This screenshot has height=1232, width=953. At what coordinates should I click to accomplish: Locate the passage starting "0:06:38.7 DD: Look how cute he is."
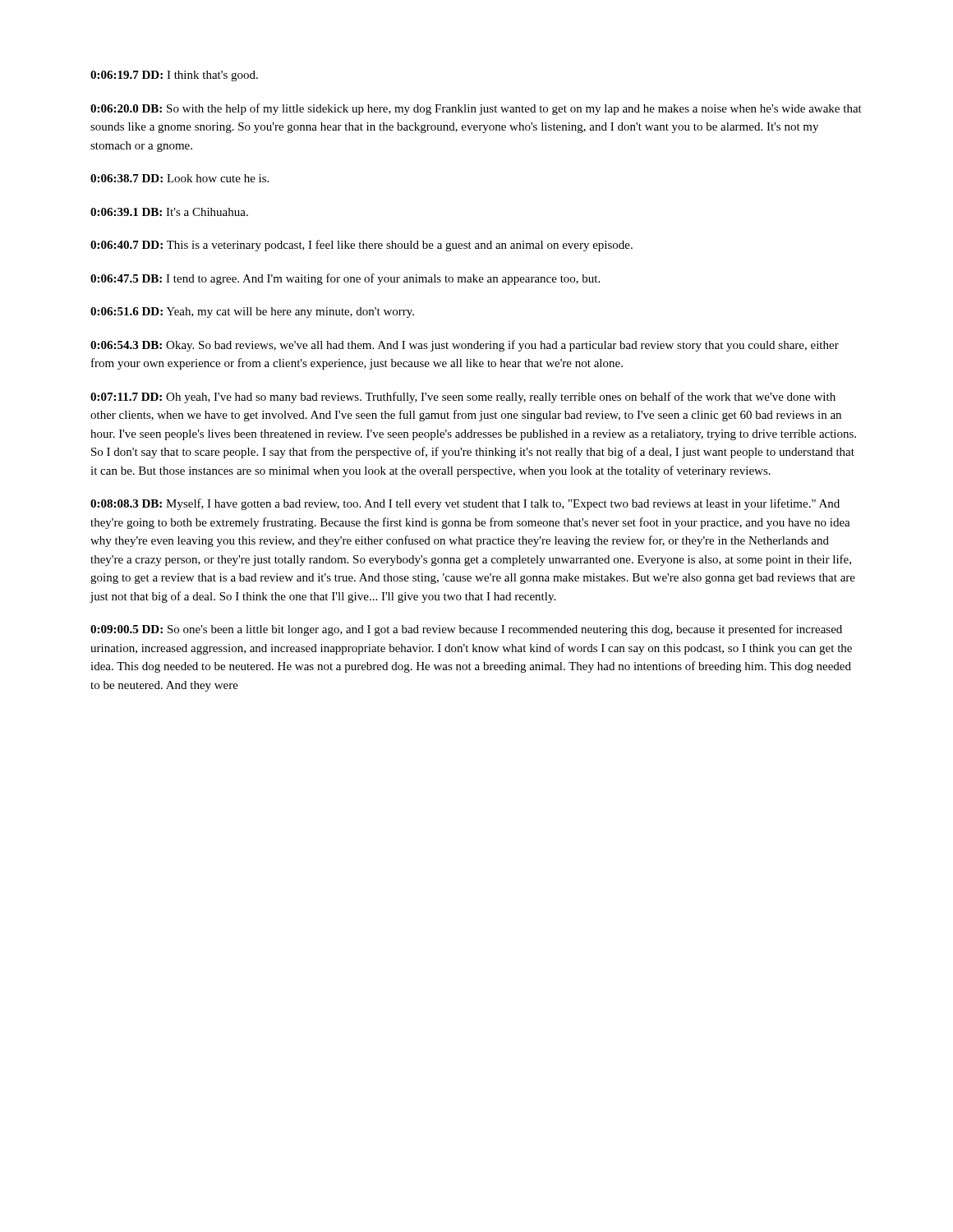point(180,178)
